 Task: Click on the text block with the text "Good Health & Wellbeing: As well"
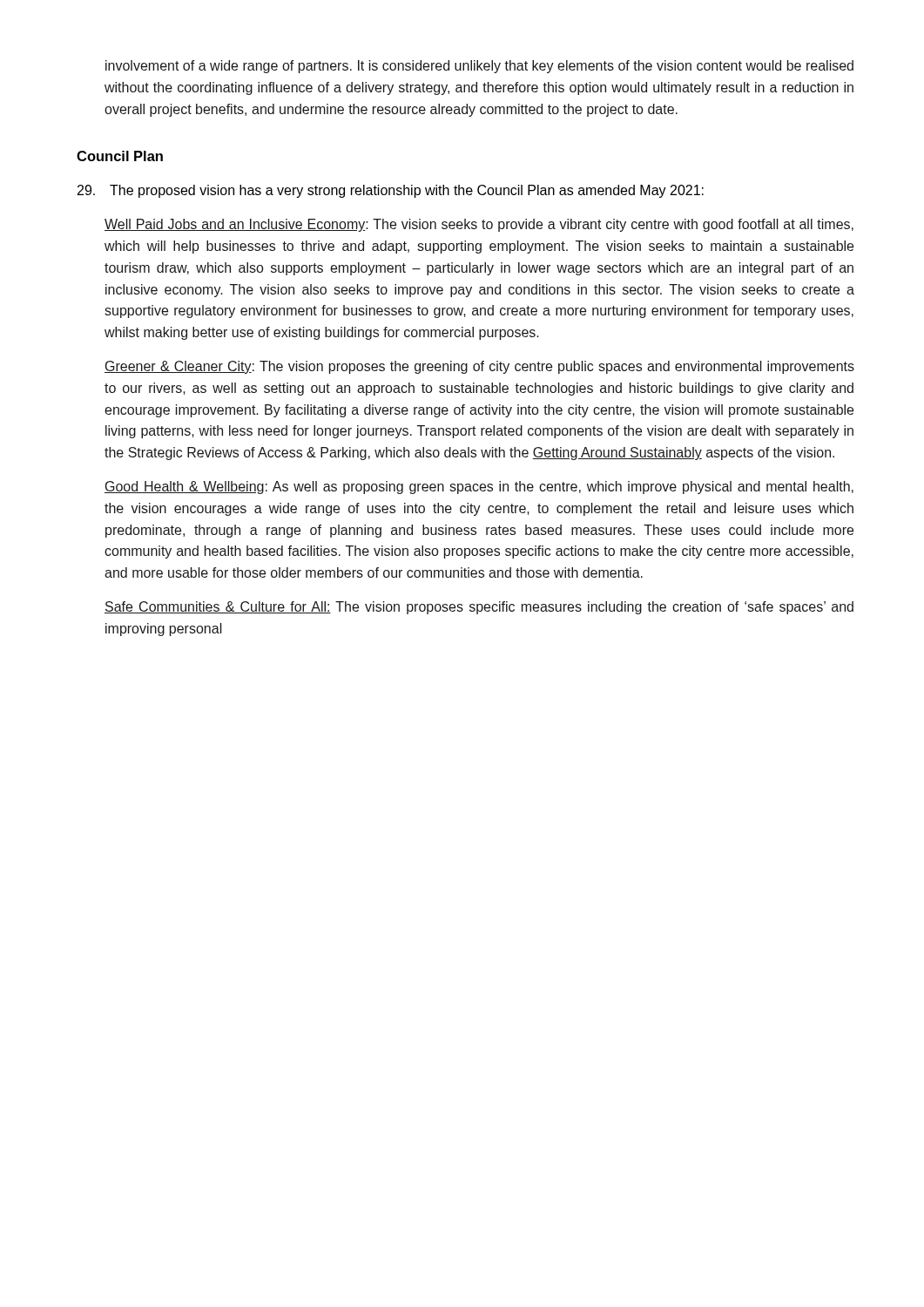point(465,531)
